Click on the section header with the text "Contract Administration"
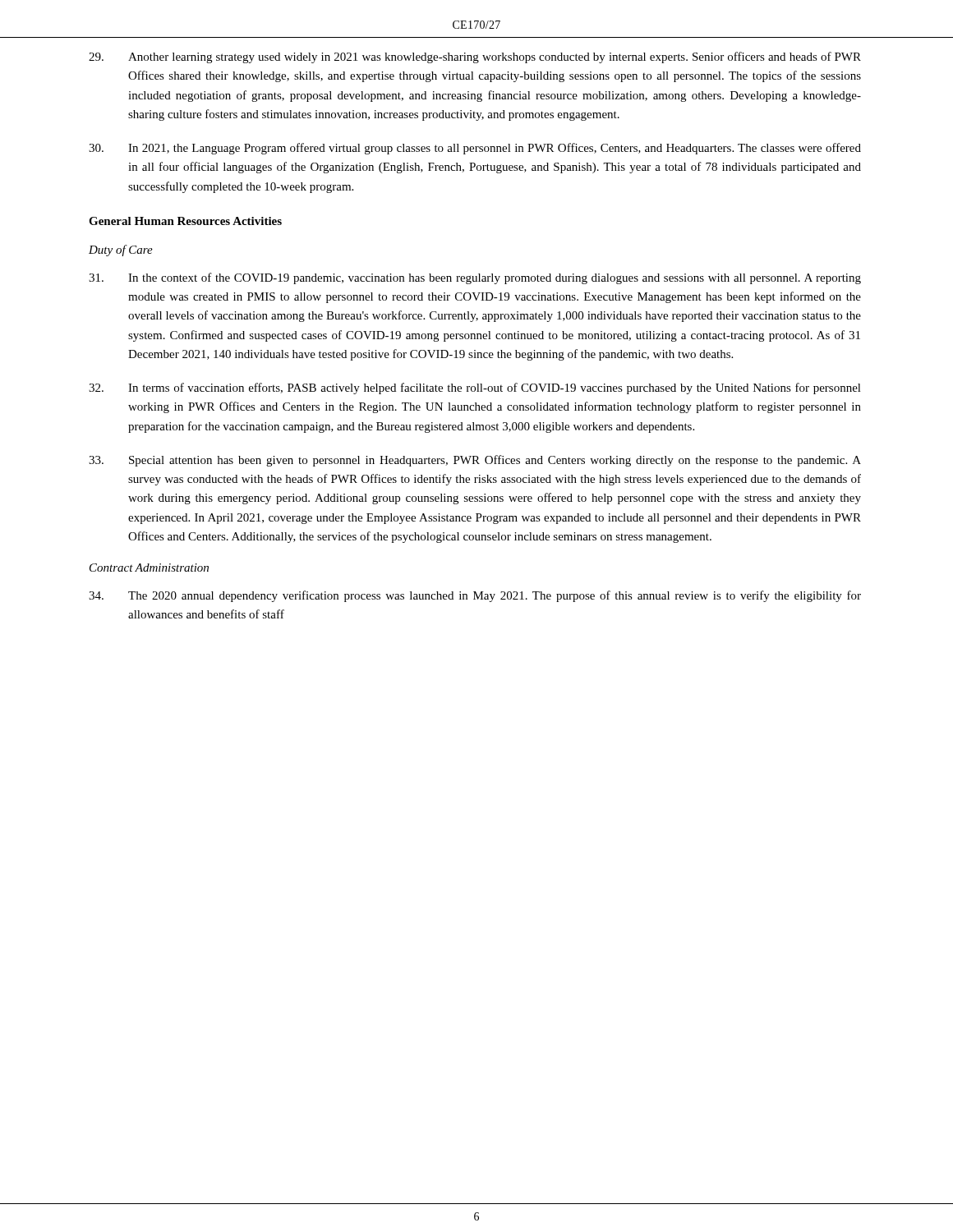Viewport: 953px width, 1232px height. [149, 568]
